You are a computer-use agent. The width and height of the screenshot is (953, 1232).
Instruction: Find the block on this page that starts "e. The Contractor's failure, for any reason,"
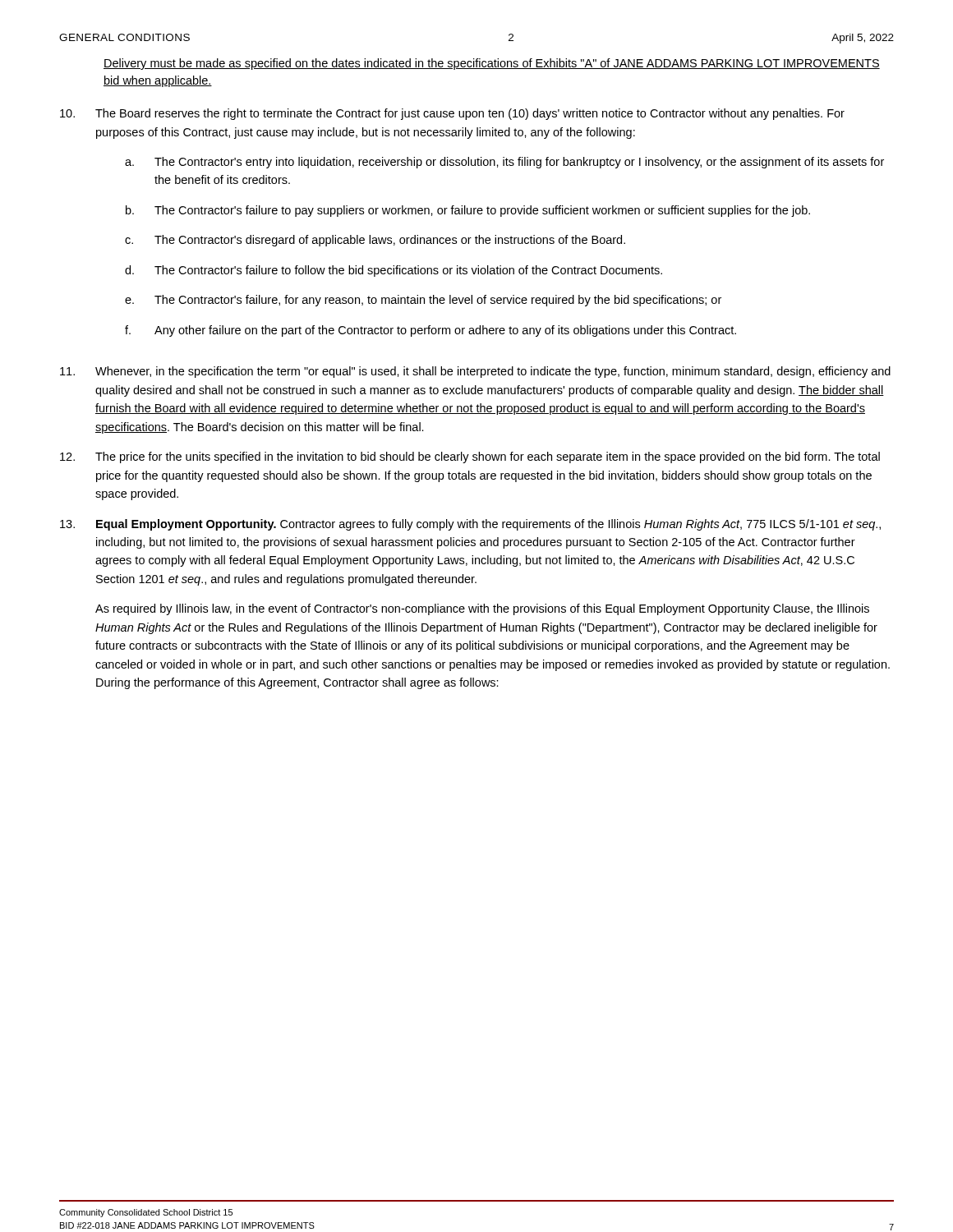pos(509,300)
